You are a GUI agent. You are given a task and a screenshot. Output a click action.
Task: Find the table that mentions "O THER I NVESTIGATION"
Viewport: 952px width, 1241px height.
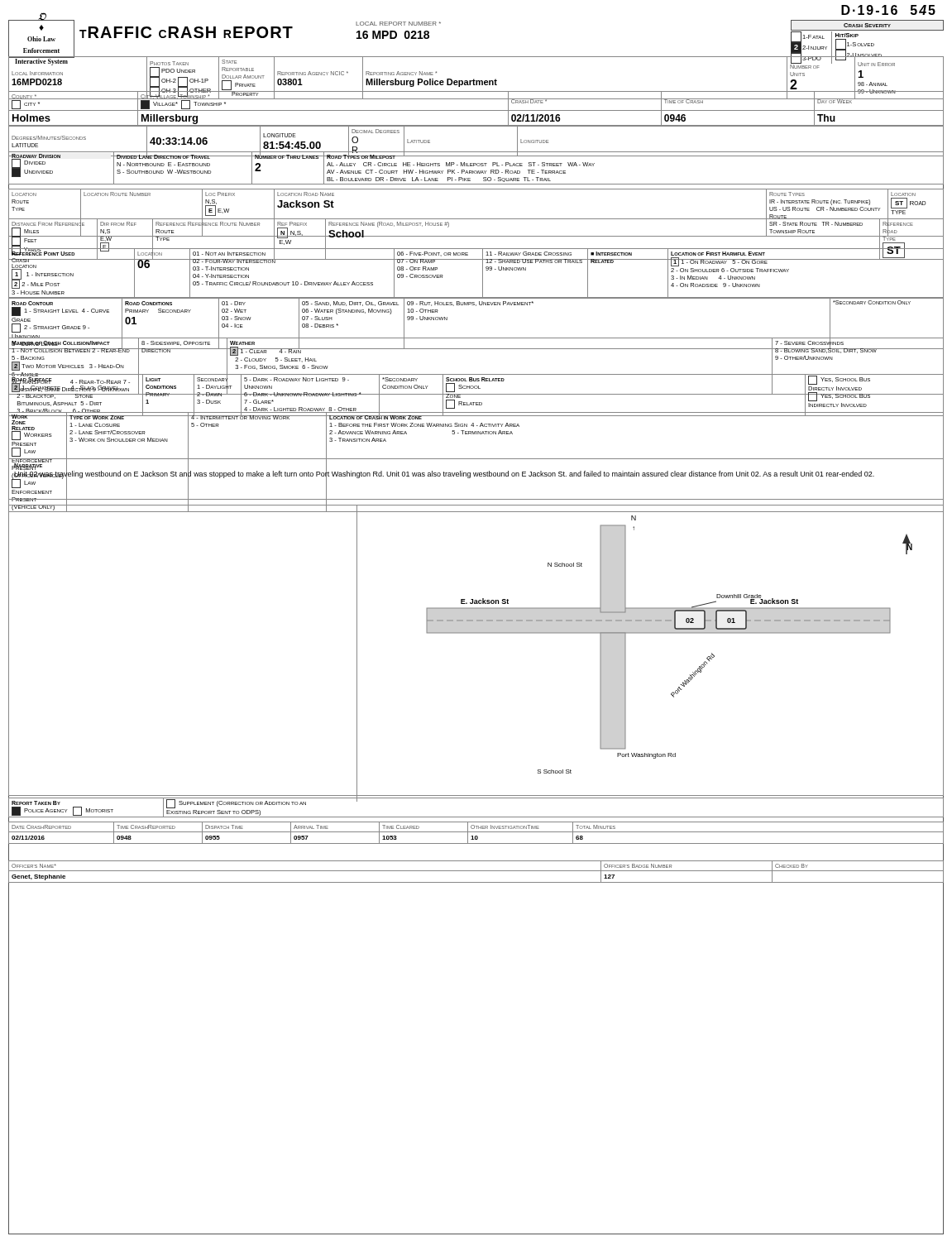coord(476,833)
